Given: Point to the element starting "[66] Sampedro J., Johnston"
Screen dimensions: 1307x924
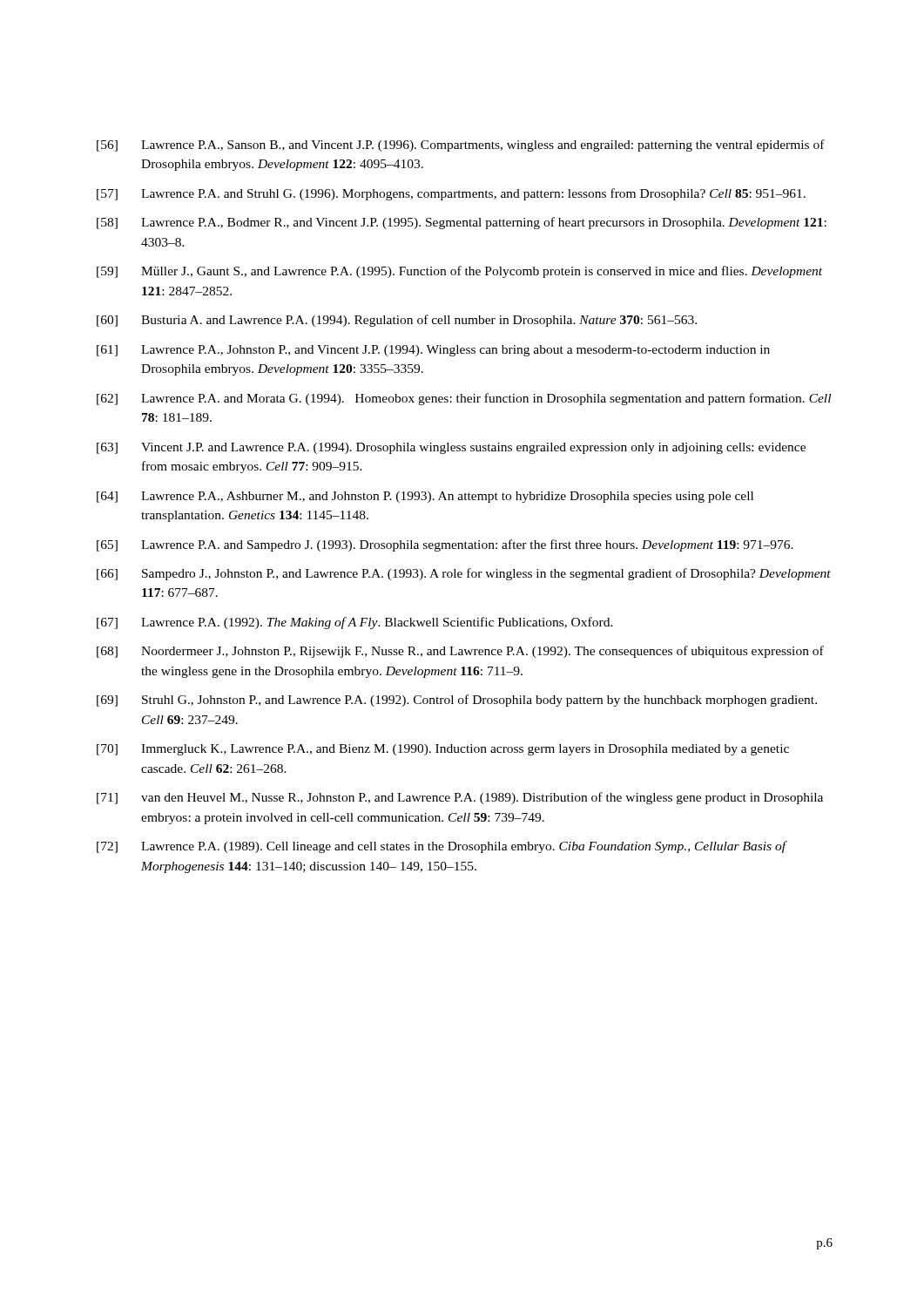Looking at the screenshot, I should tap(464, 583).
